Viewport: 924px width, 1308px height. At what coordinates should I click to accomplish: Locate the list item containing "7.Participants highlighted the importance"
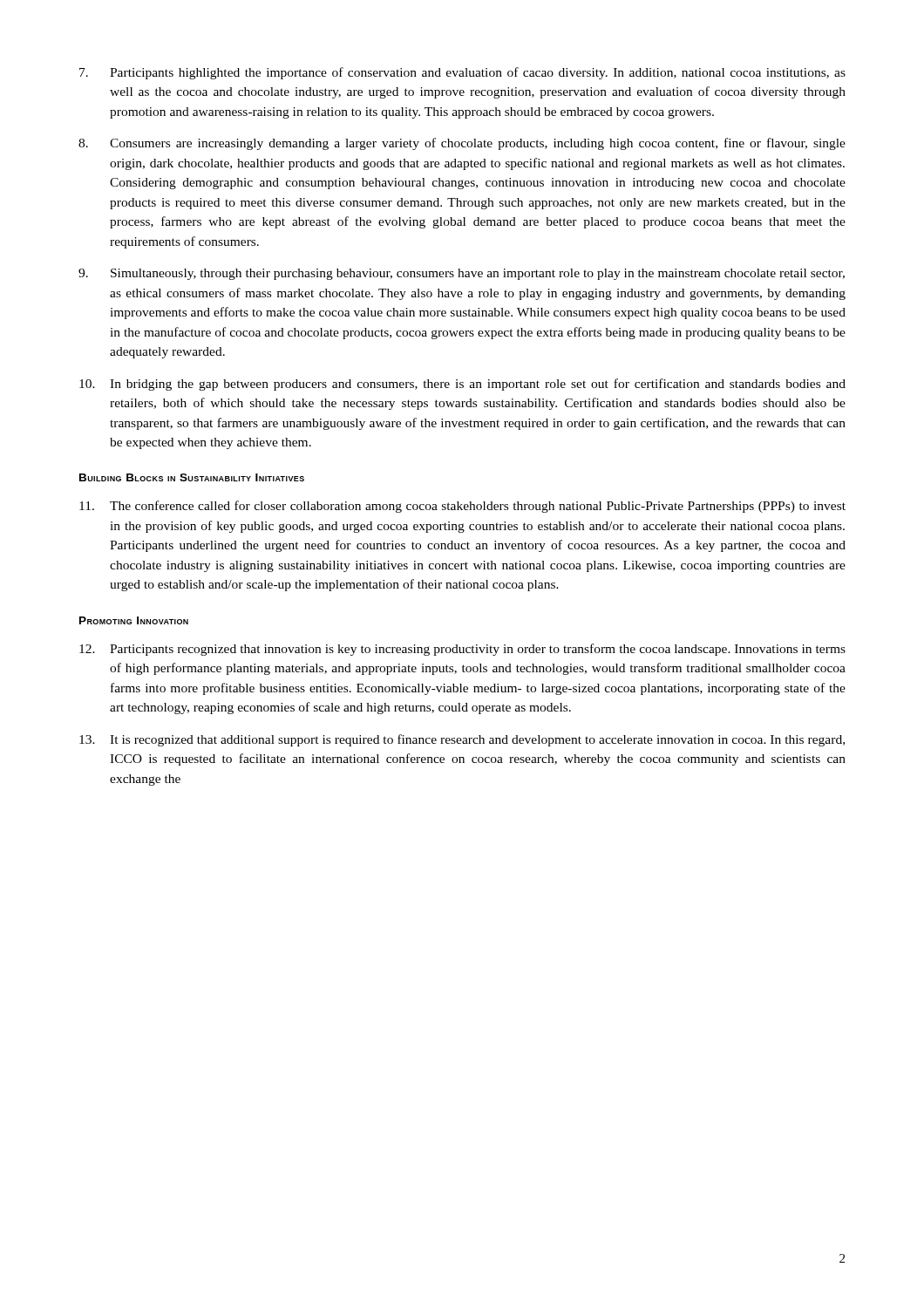click(x=462, y=92)
